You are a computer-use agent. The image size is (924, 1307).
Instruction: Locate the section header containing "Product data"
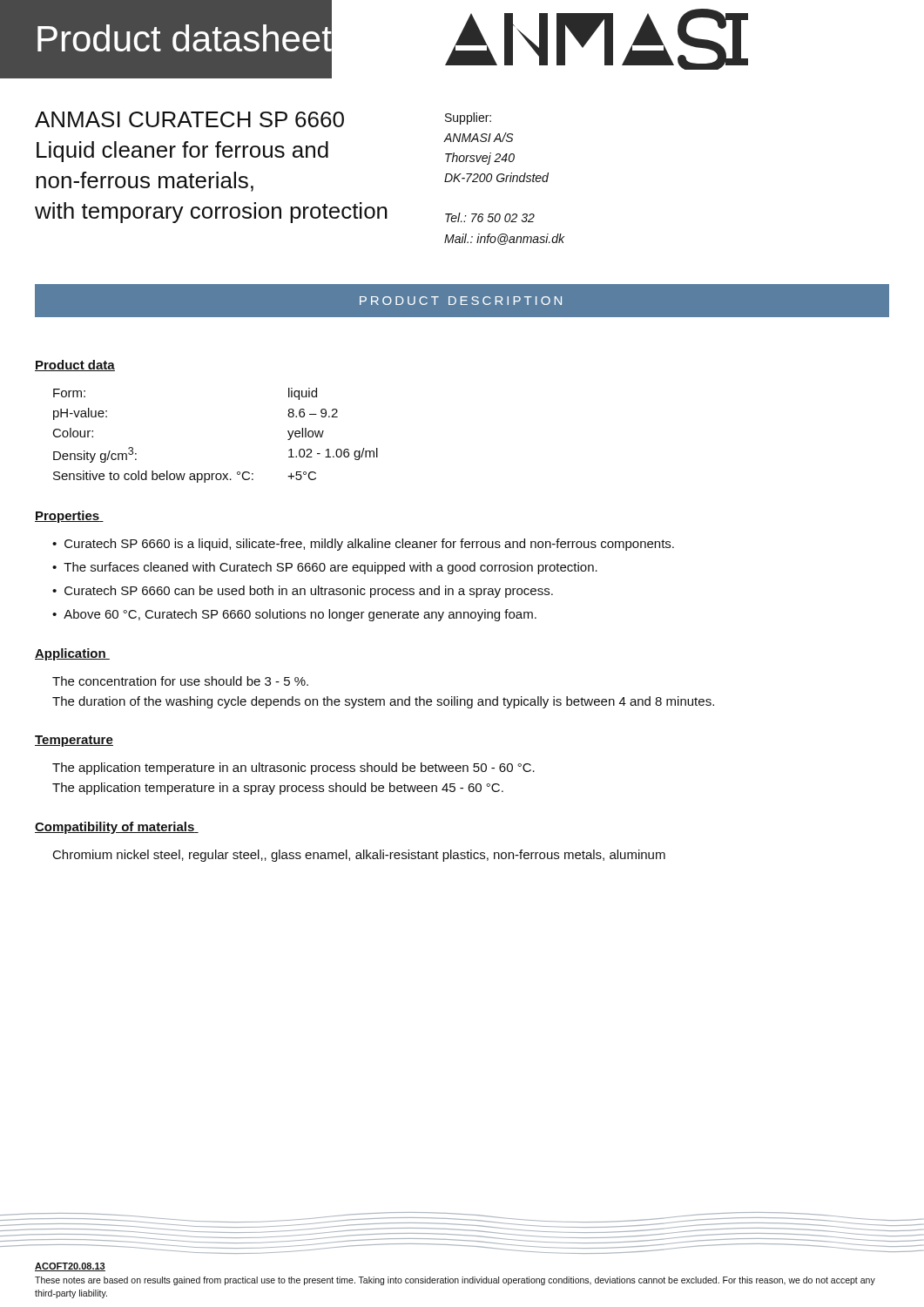coord(75,364)
